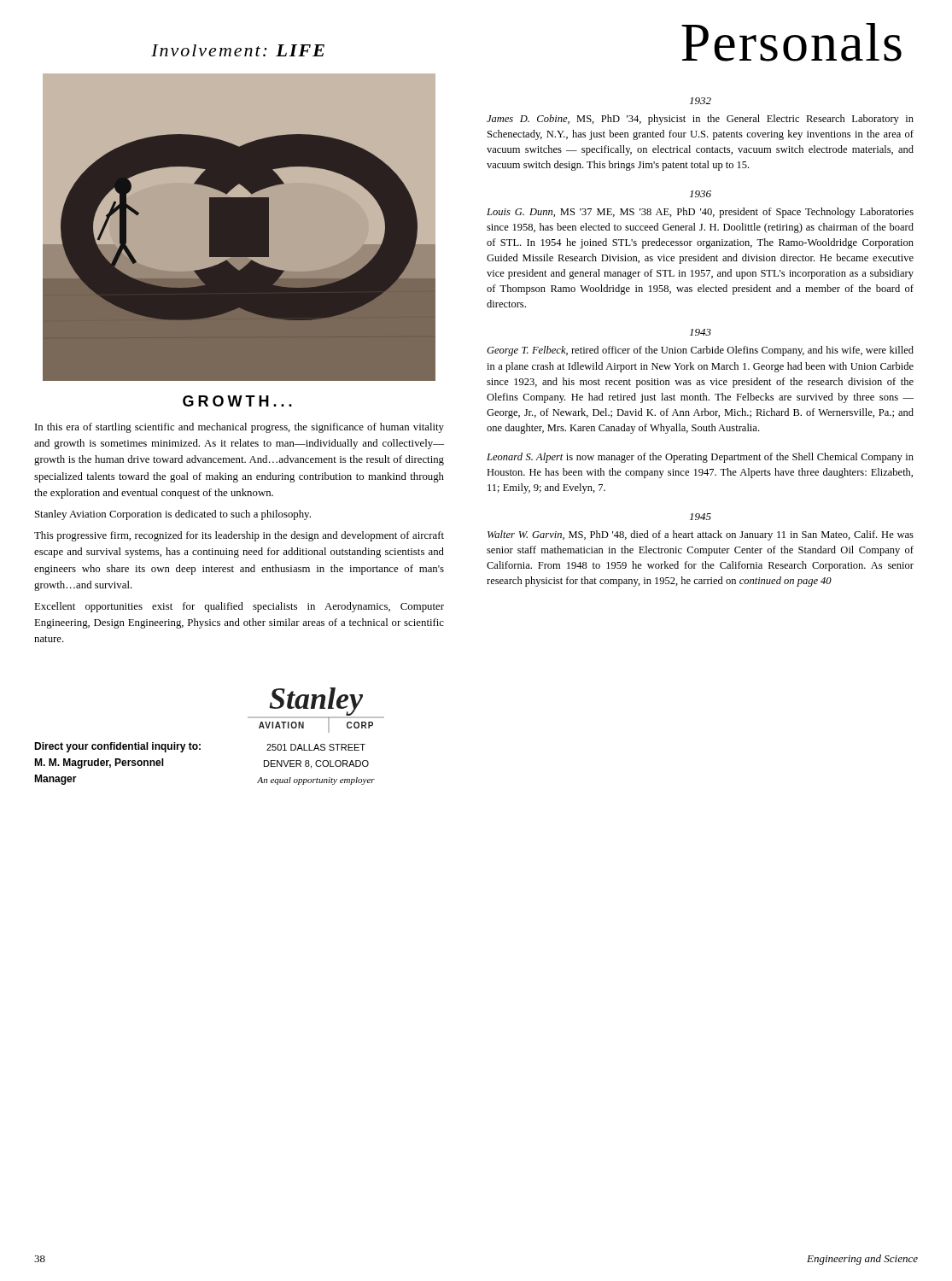Select the text block that says "Leonard S. Alpert is"

point(700,472)
